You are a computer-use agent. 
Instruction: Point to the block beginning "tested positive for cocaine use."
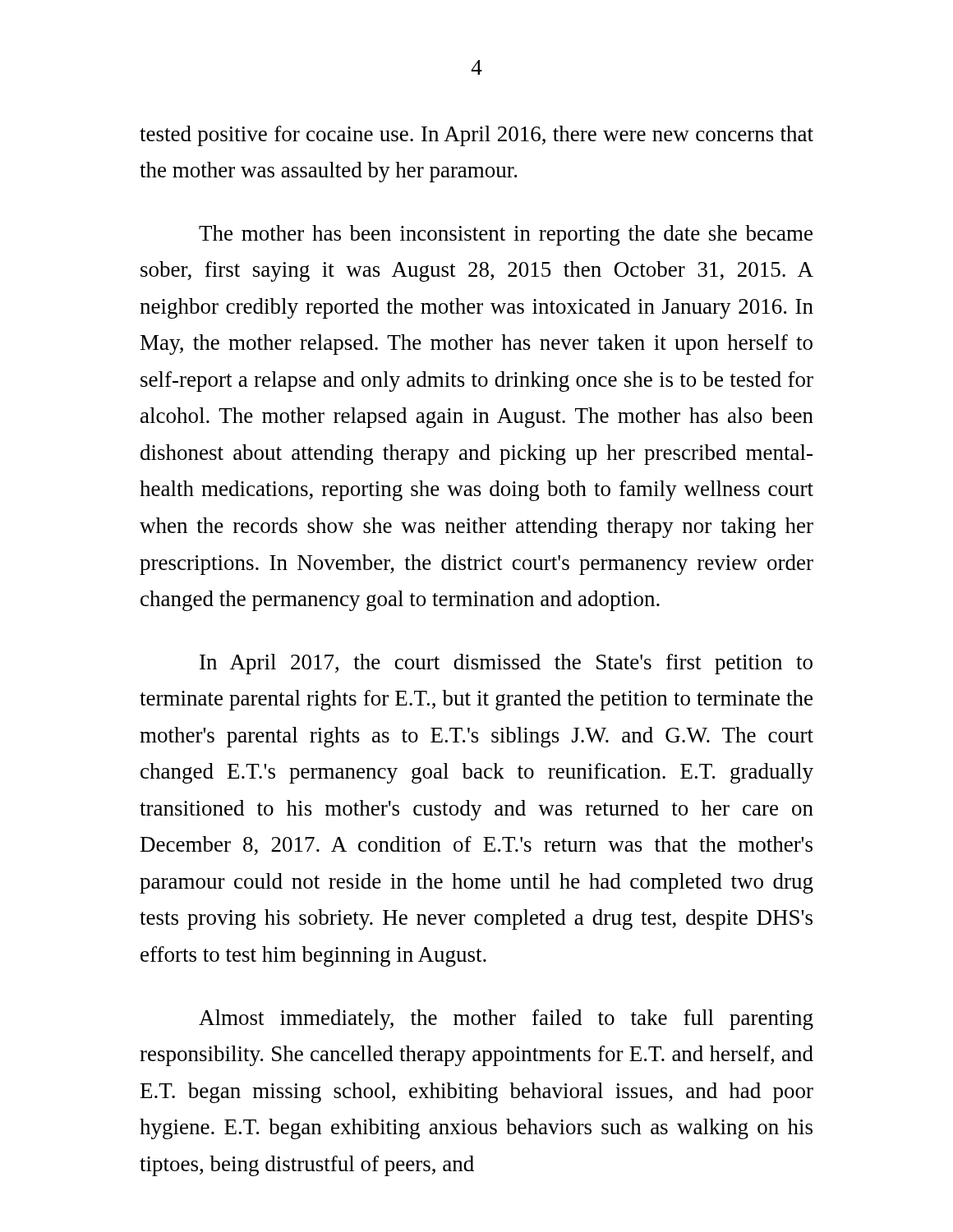[x=476, y=152]
